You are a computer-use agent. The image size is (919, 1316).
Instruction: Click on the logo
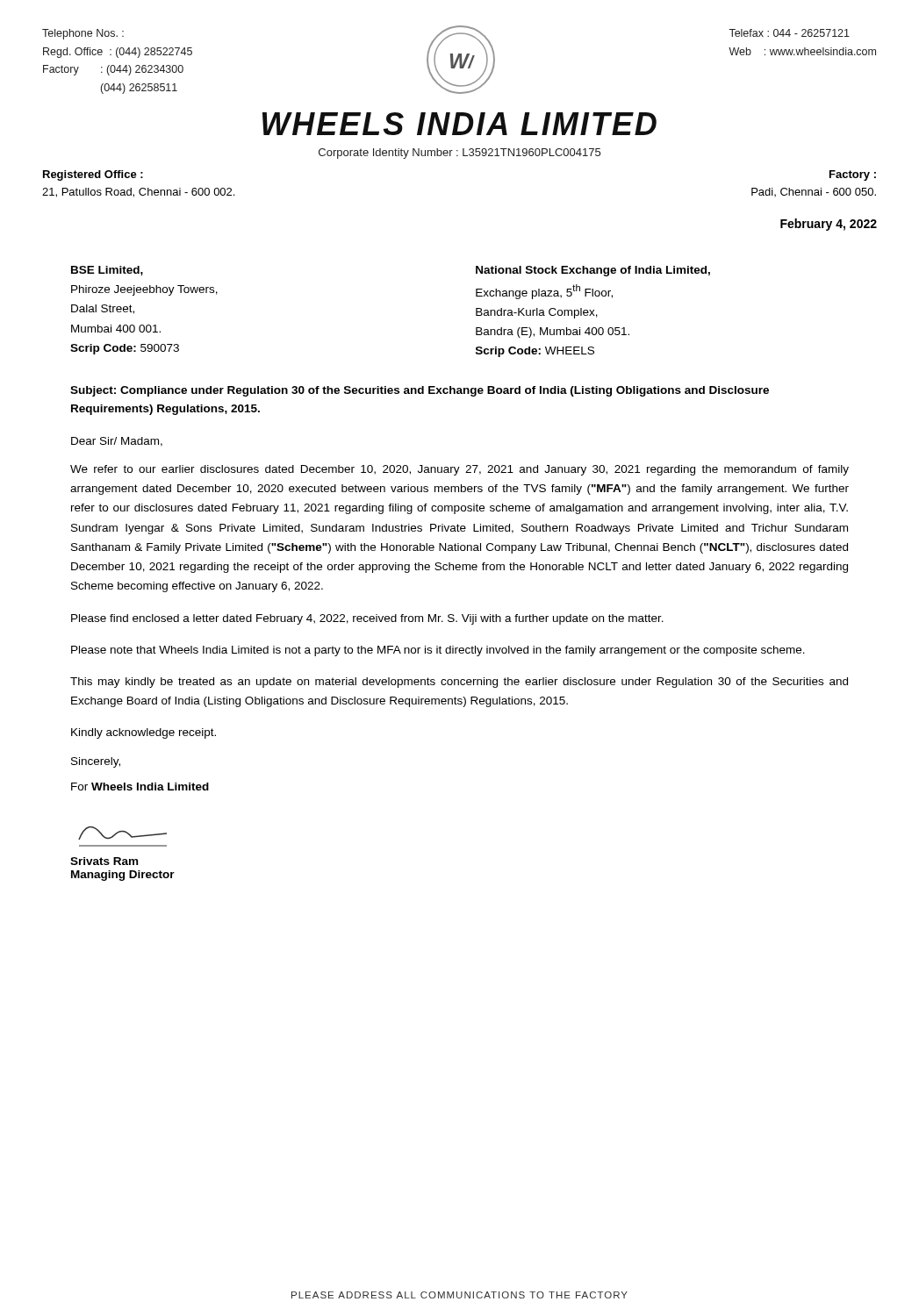coord(461,60)
